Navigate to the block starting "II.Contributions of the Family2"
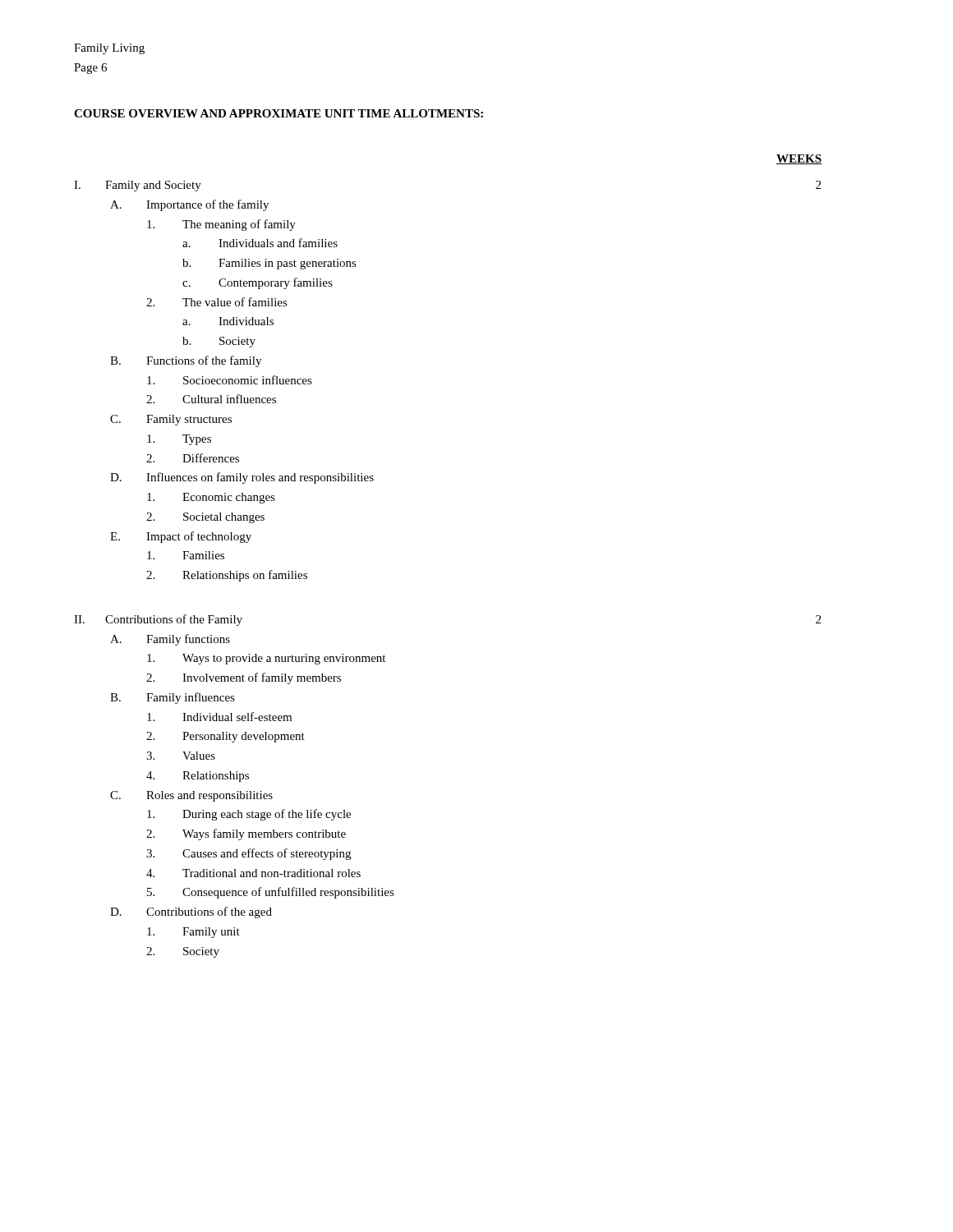 pos(170,620)
